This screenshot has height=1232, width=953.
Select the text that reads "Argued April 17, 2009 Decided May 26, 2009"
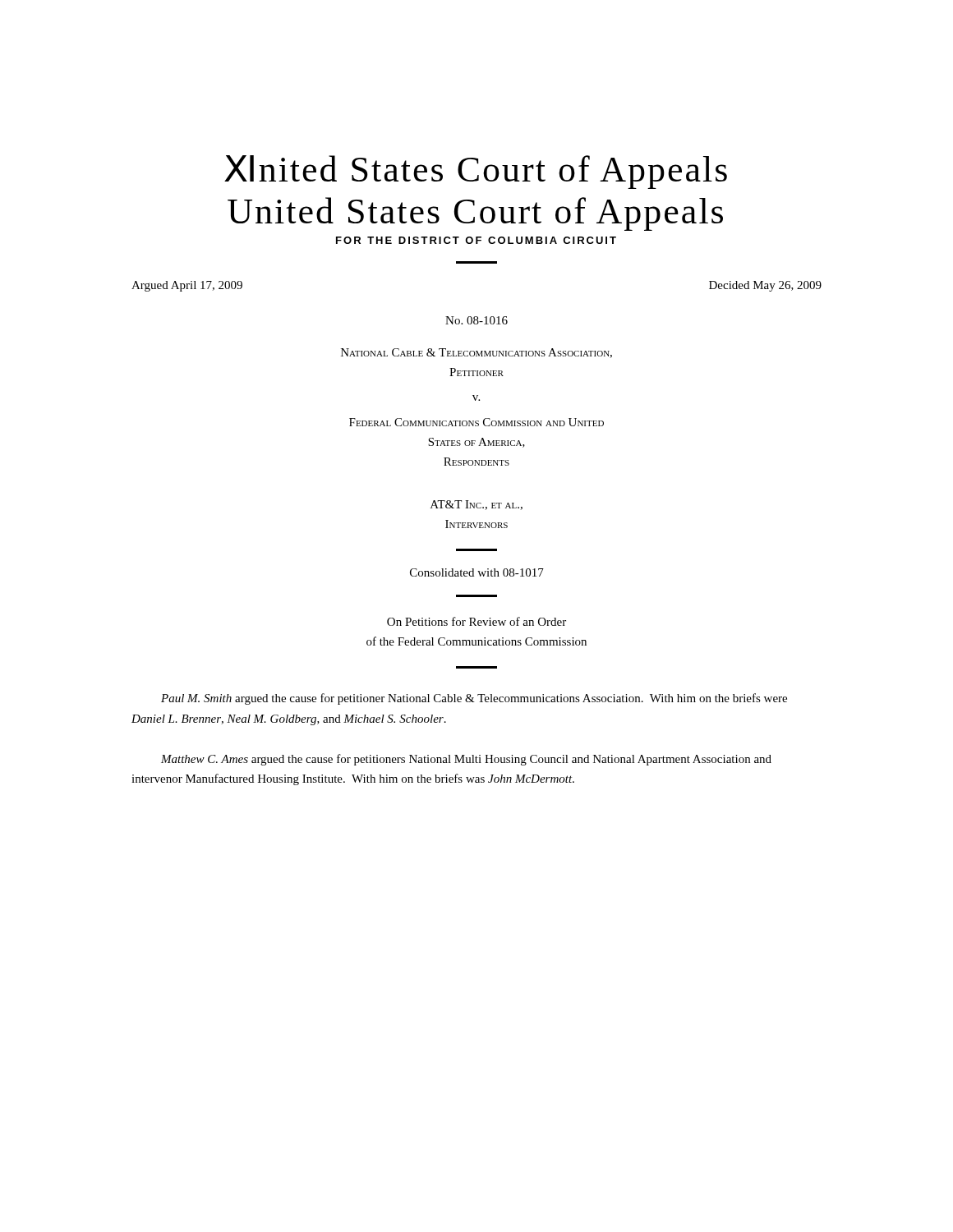(187, 286)
